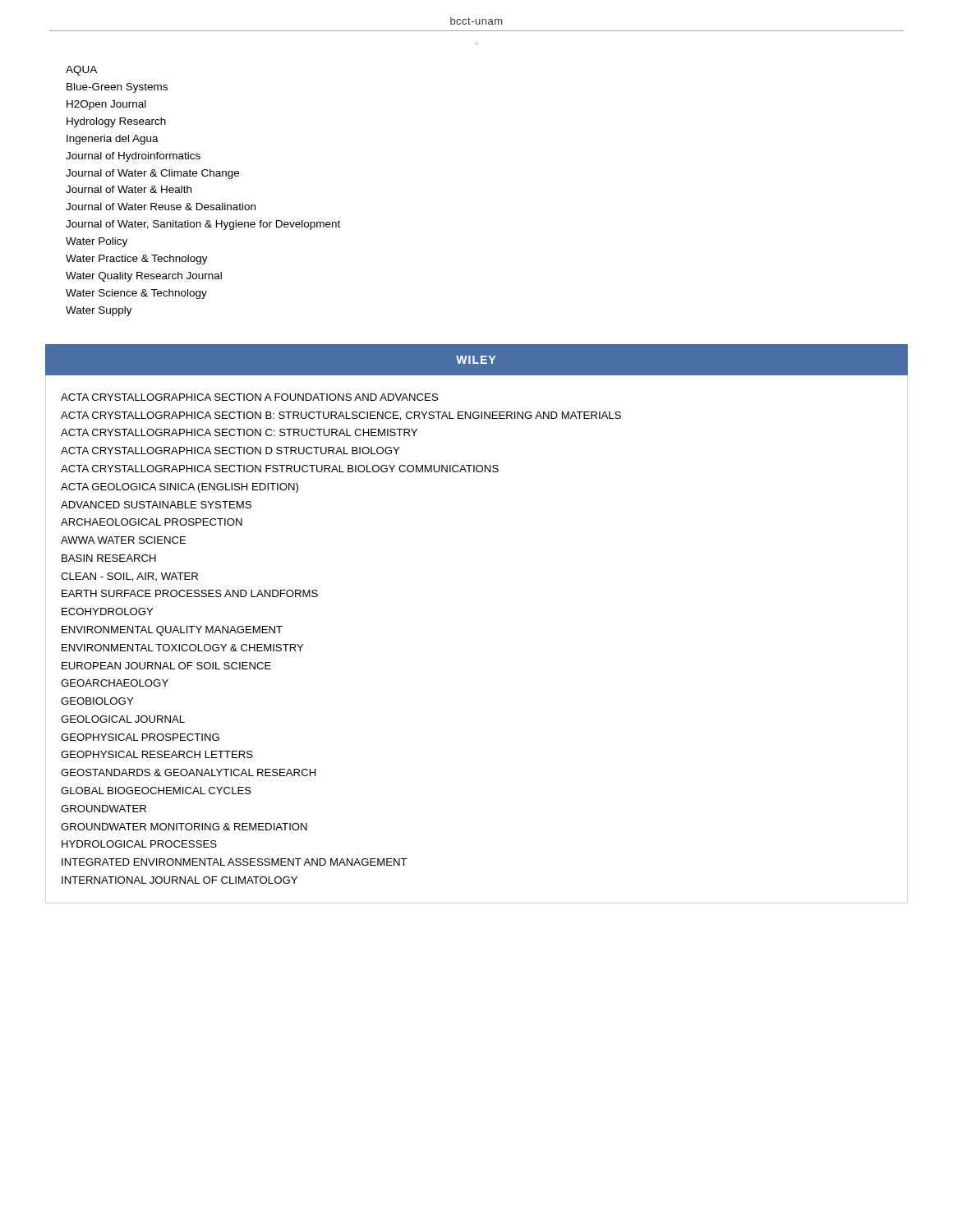The width and height of the screenshot is (953, 1232).
Task: Click on the region starting "AWWA WATER SCIENCE"
Action: pos(124,540)
